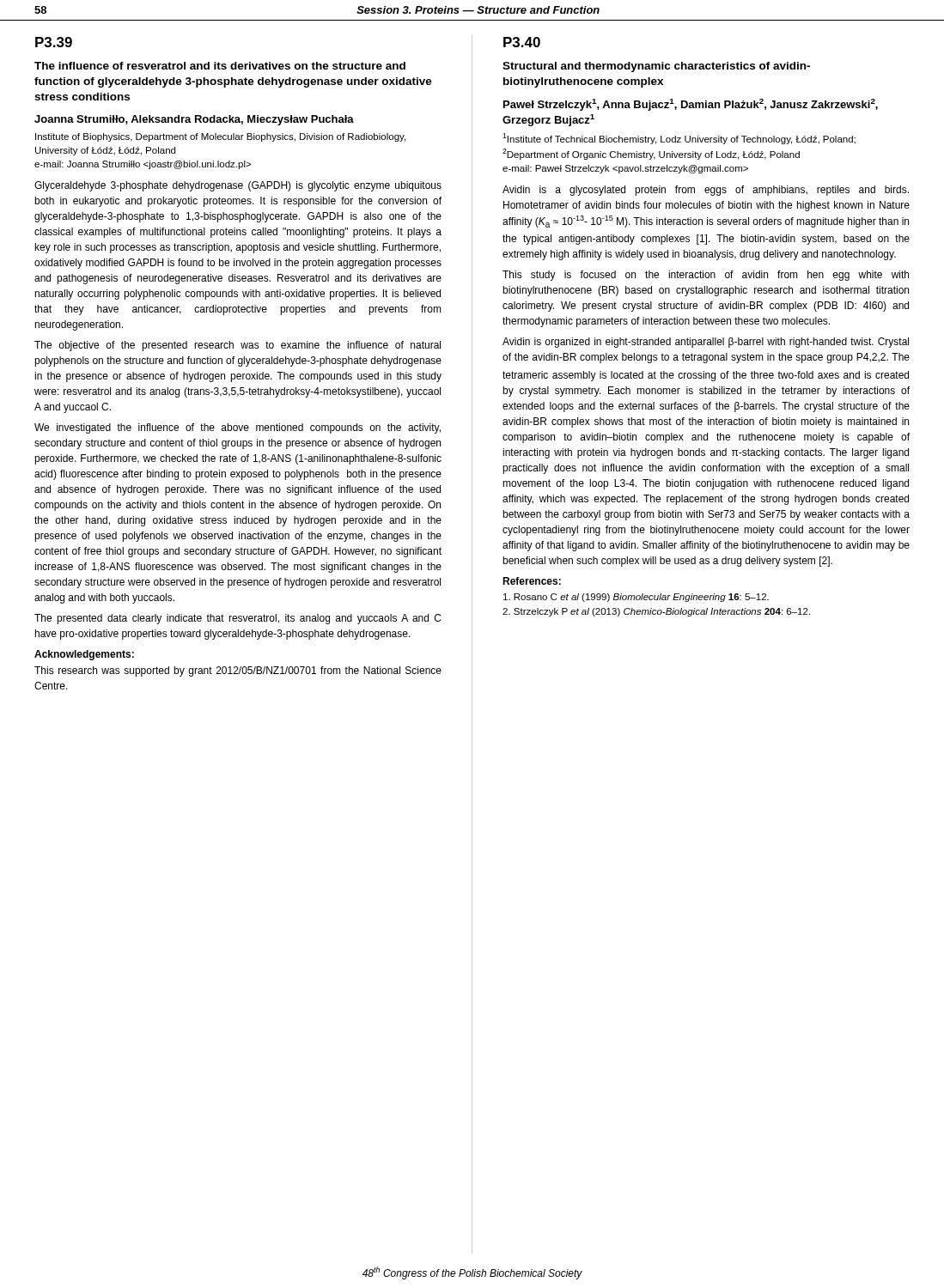Find the block on this page that starts "Institute of Biophysics, Department of Molecular"

pos(220,150)
